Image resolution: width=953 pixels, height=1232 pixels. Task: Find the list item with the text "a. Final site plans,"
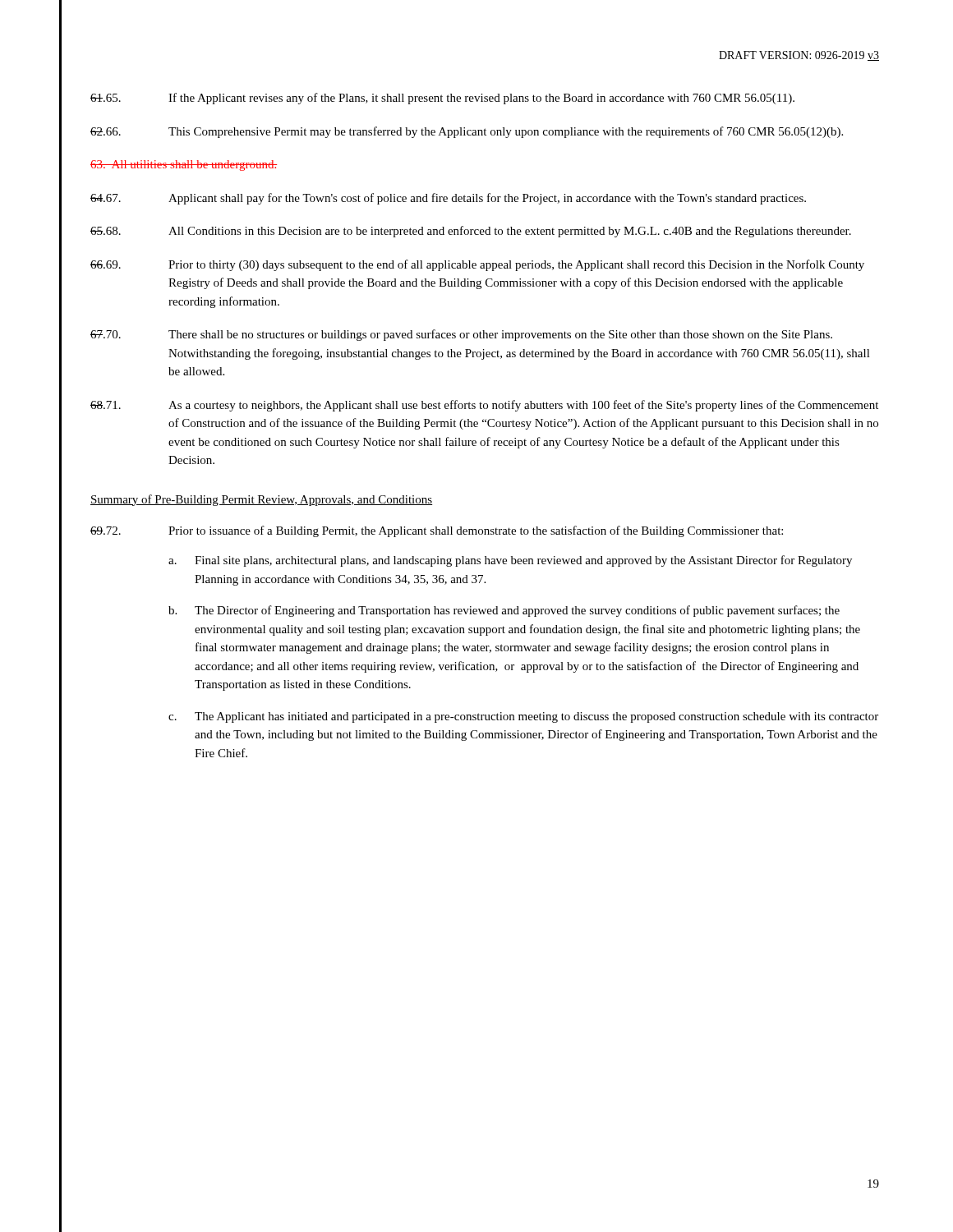click(x=524, y=570)
